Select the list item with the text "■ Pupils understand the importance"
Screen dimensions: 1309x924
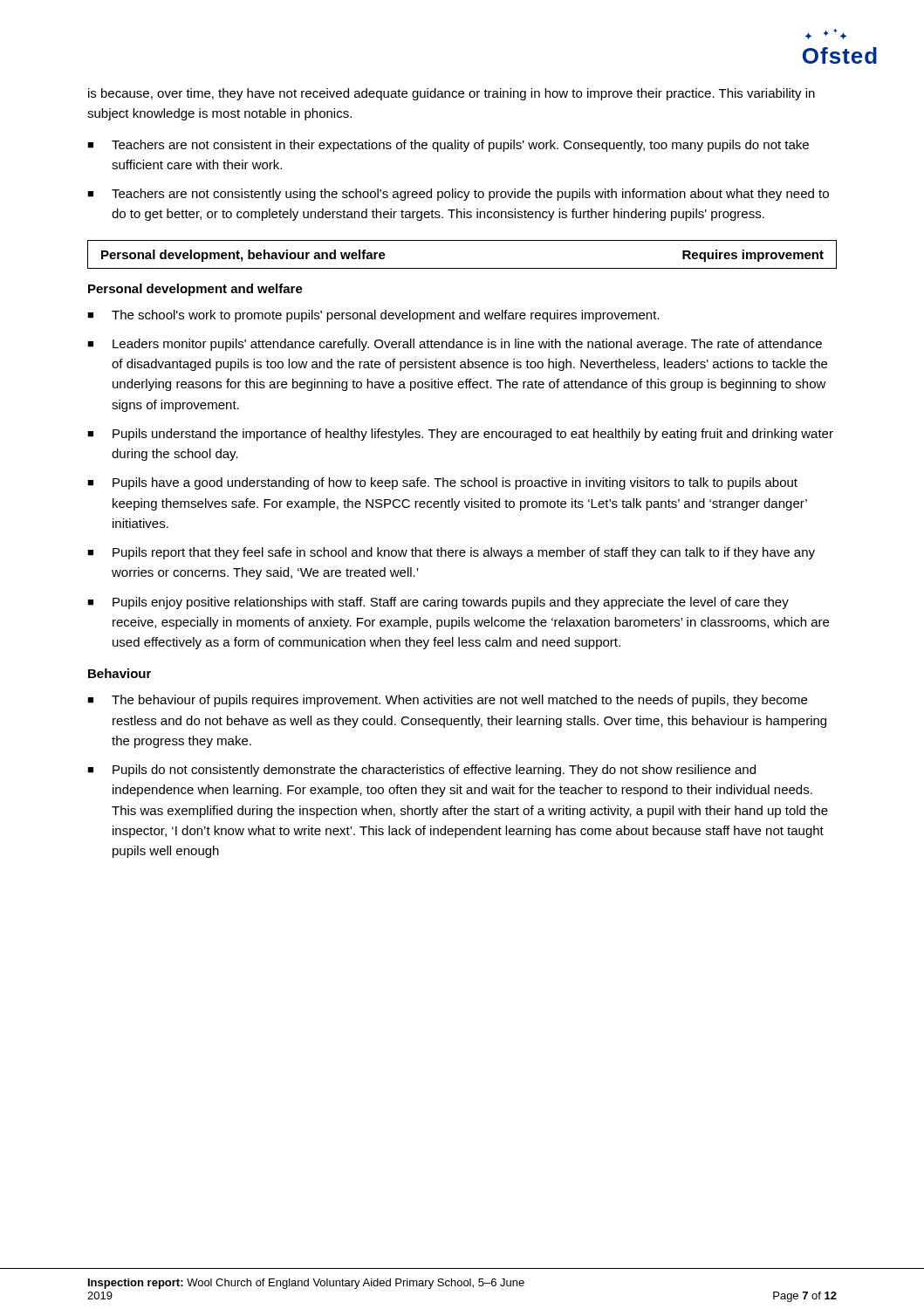[x=460, y=443]
